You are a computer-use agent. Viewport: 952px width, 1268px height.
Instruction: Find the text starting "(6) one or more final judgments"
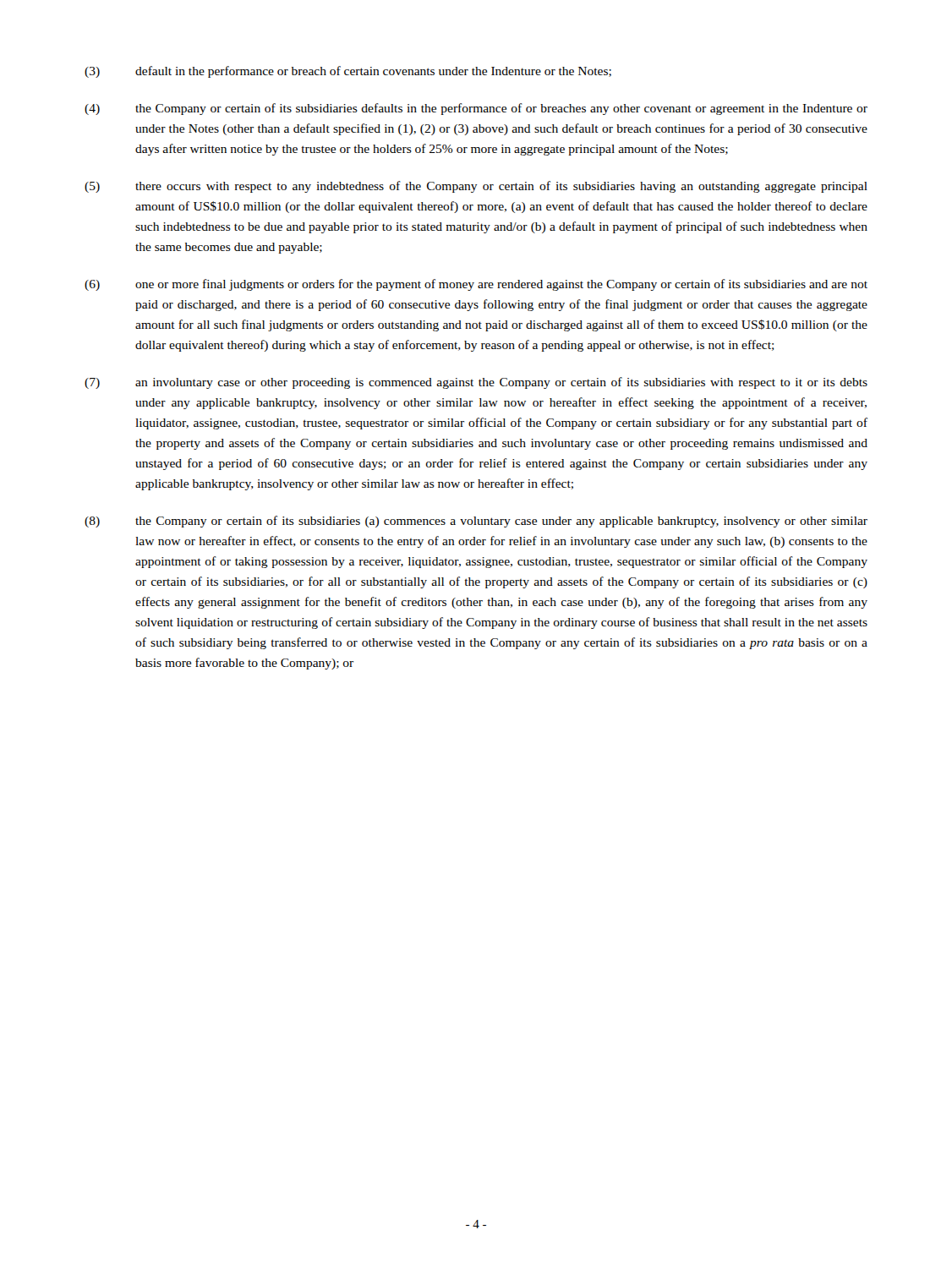click(476, 315)
